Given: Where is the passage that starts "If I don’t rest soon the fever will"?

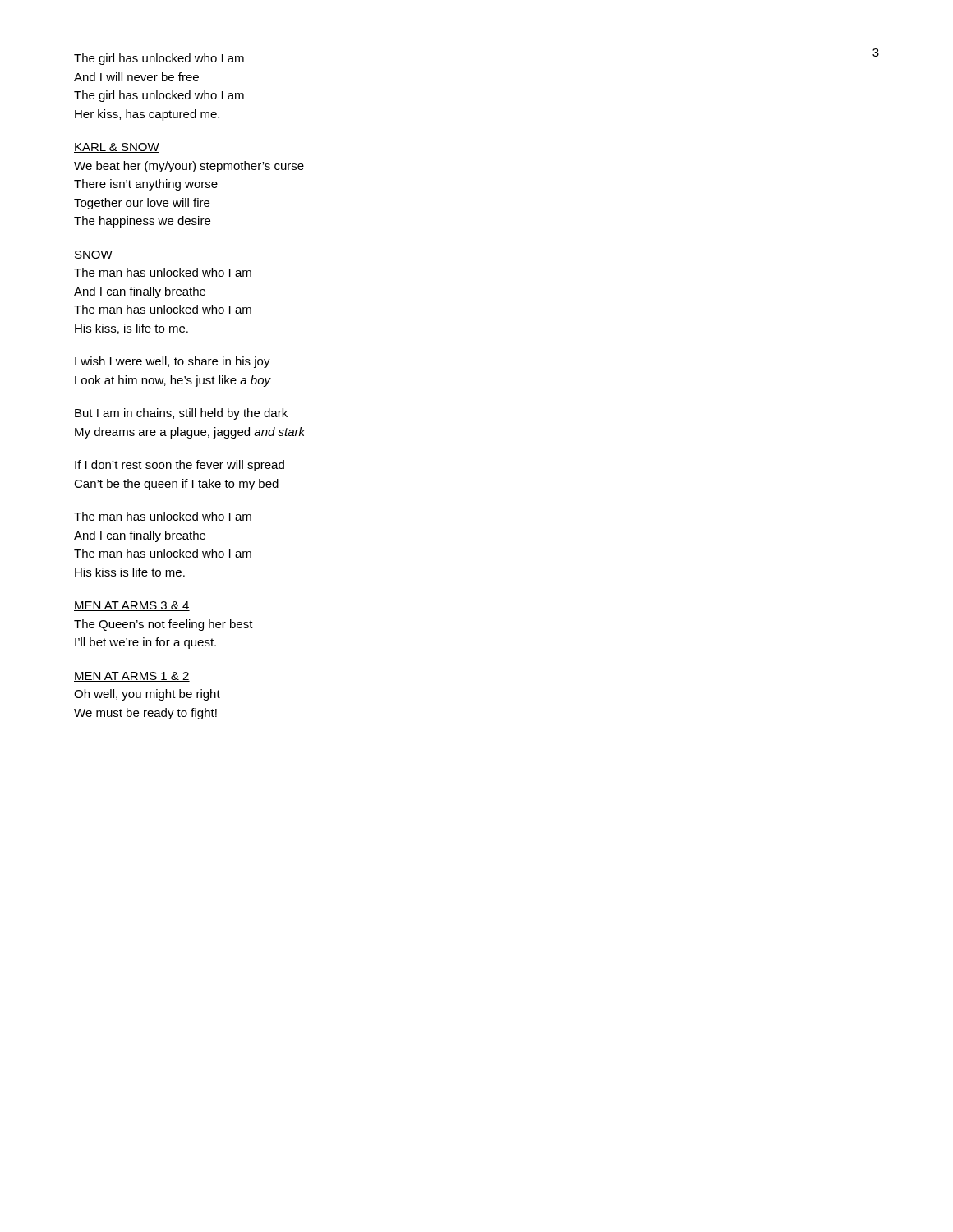Looking at the screenshot, I should [x=180, y=466].
